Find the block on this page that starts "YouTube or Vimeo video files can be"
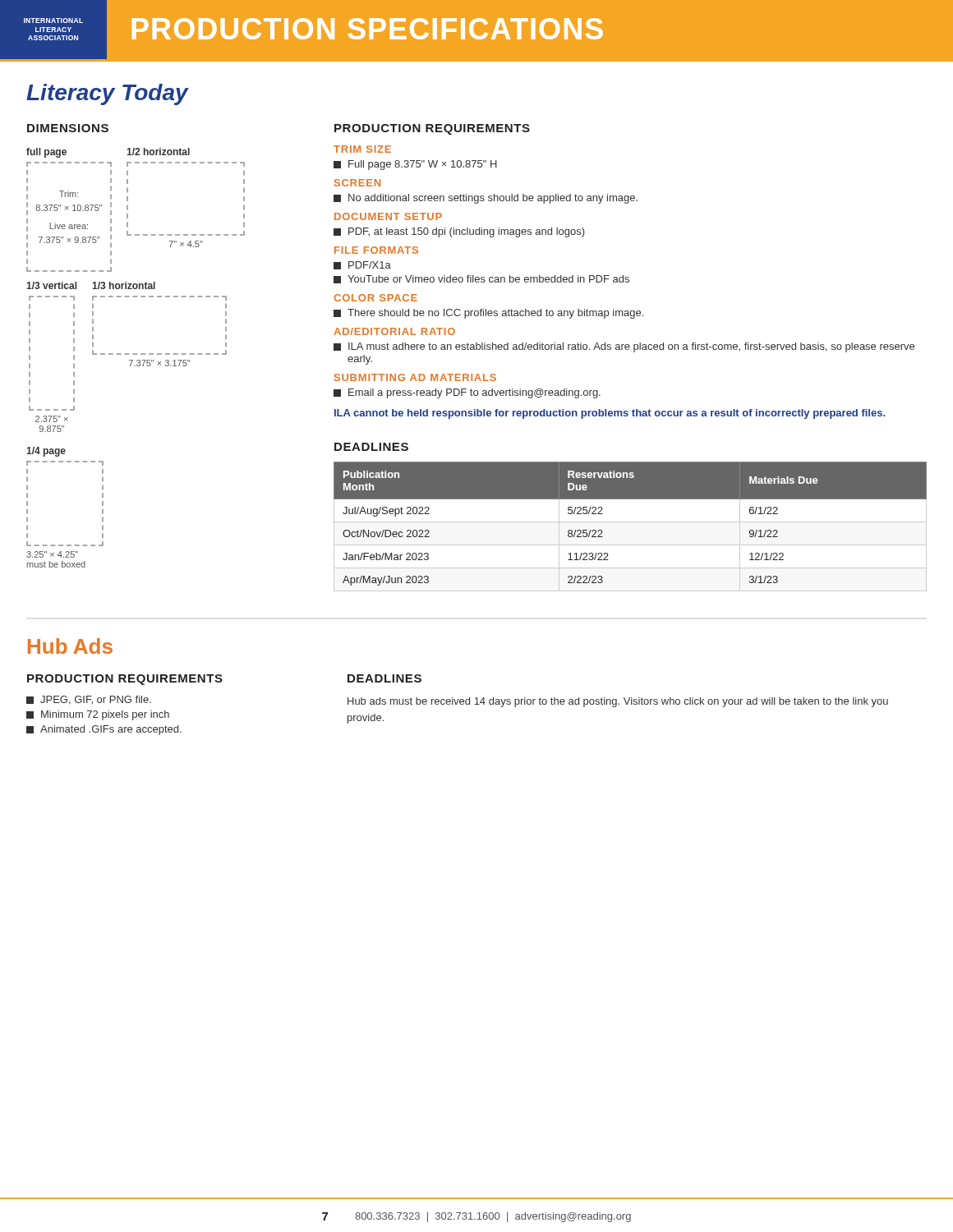The height and width of the screenshot is (1232, 953). click(x=482, y=279)
